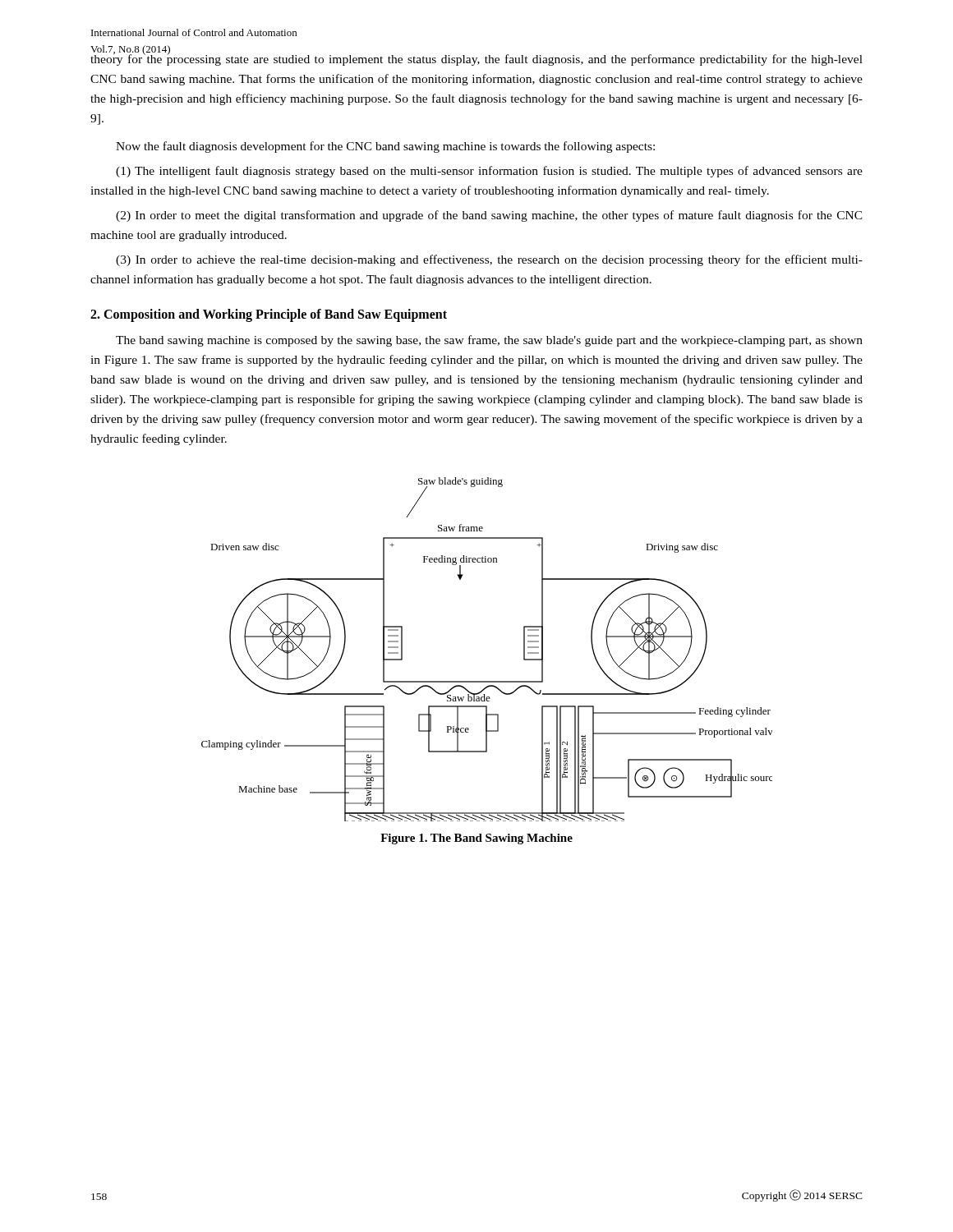The height and width of the screenshot is (1232, 953).
Task: Click on the caption that reads "Figure 1. The Band Sawing Machine"
Action: [476, 838]
